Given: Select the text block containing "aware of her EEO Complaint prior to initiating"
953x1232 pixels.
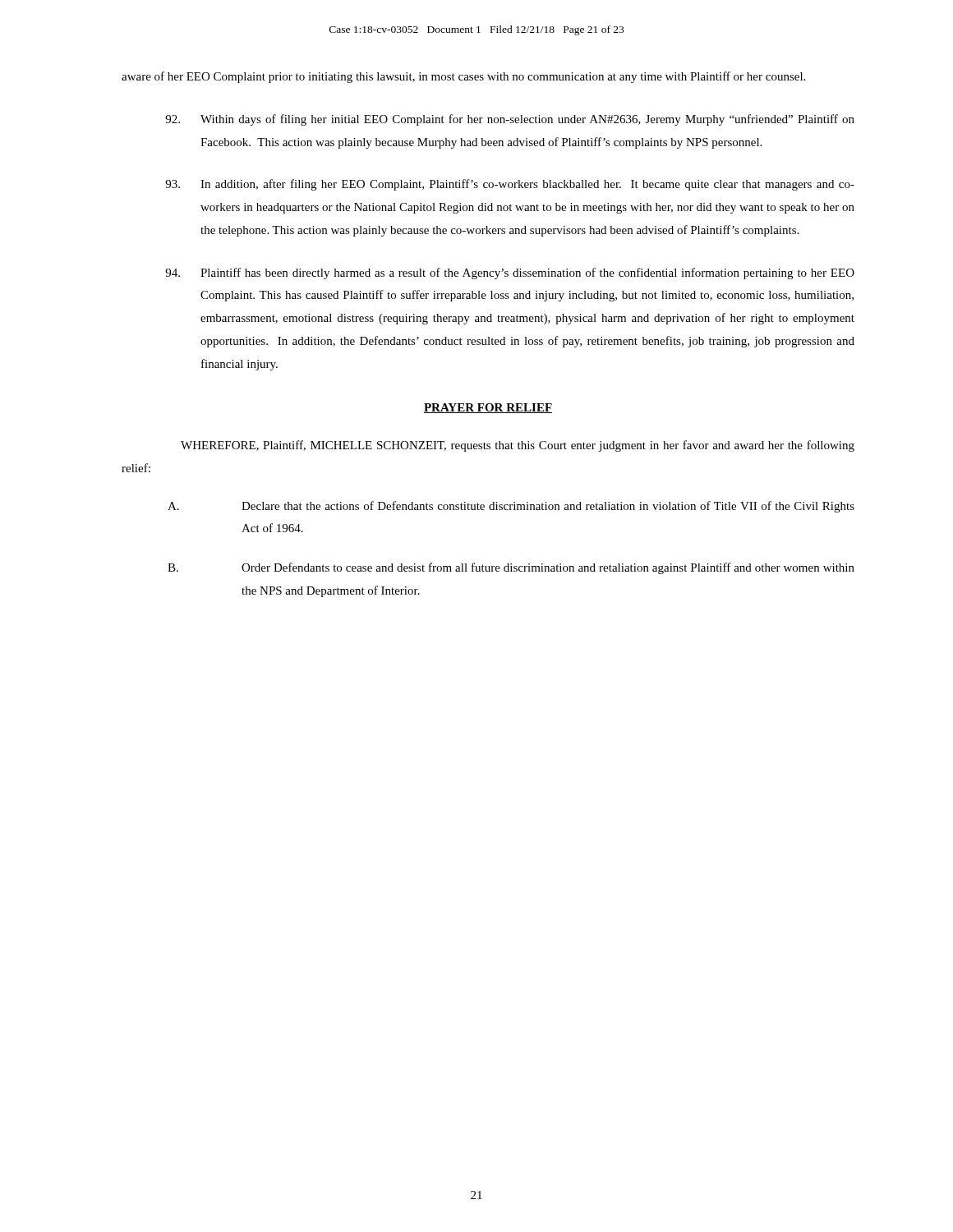Looking at the screenshot, I should pos(464,76).
